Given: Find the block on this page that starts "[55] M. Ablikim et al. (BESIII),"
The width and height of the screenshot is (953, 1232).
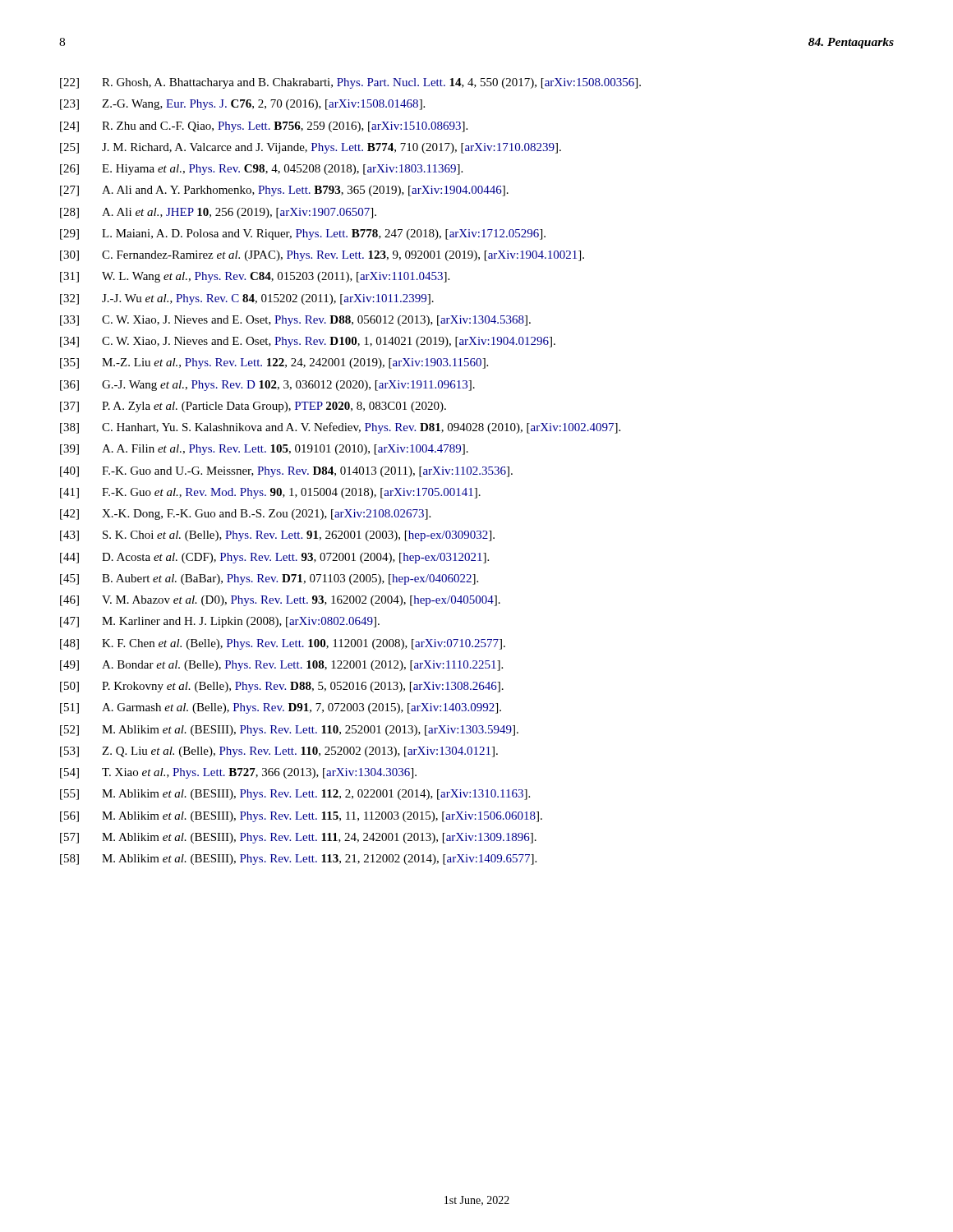Looking at the screenshot, I should [476, 794].
